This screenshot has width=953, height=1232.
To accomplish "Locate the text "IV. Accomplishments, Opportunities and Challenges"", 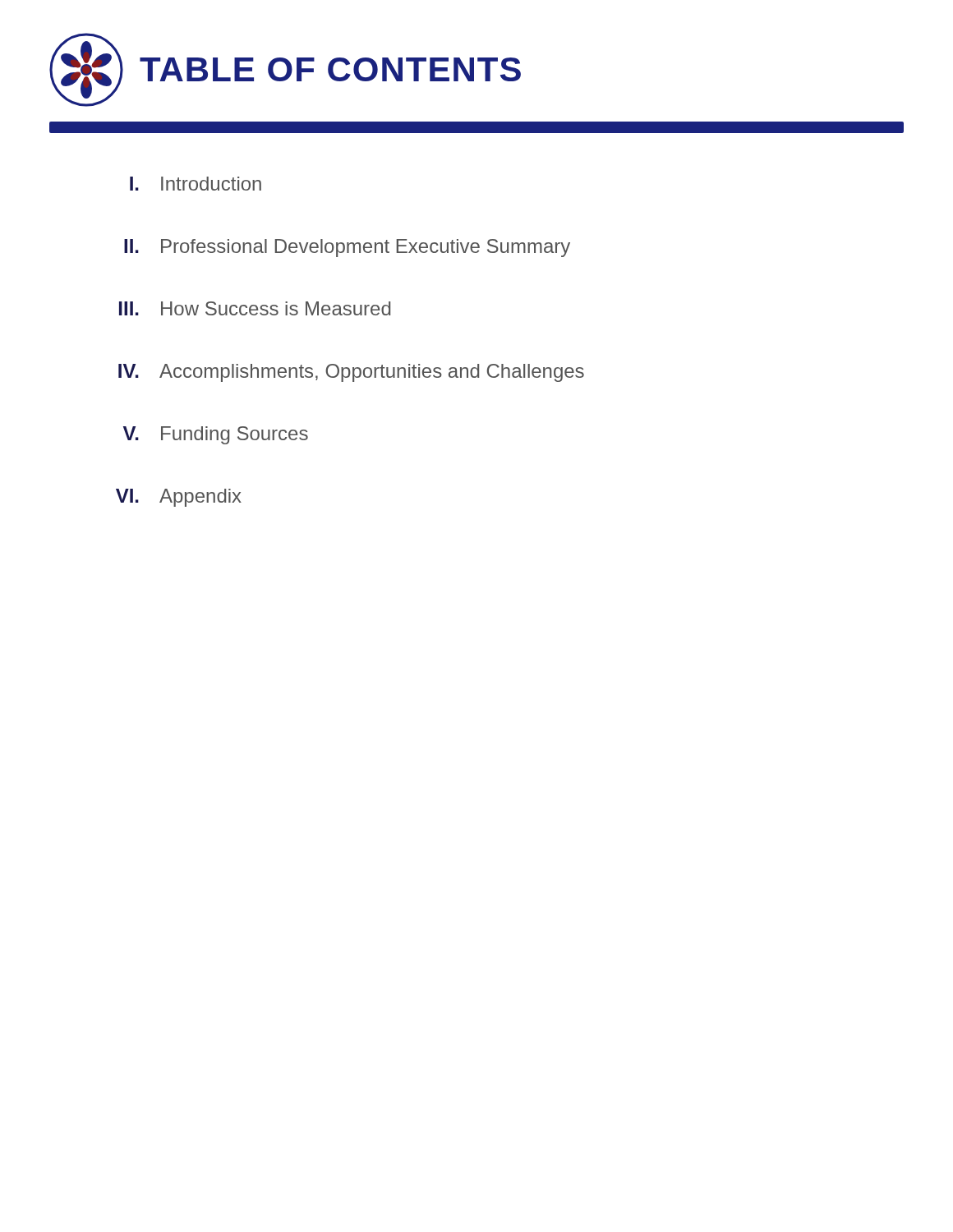I will (x=333, y=371).
